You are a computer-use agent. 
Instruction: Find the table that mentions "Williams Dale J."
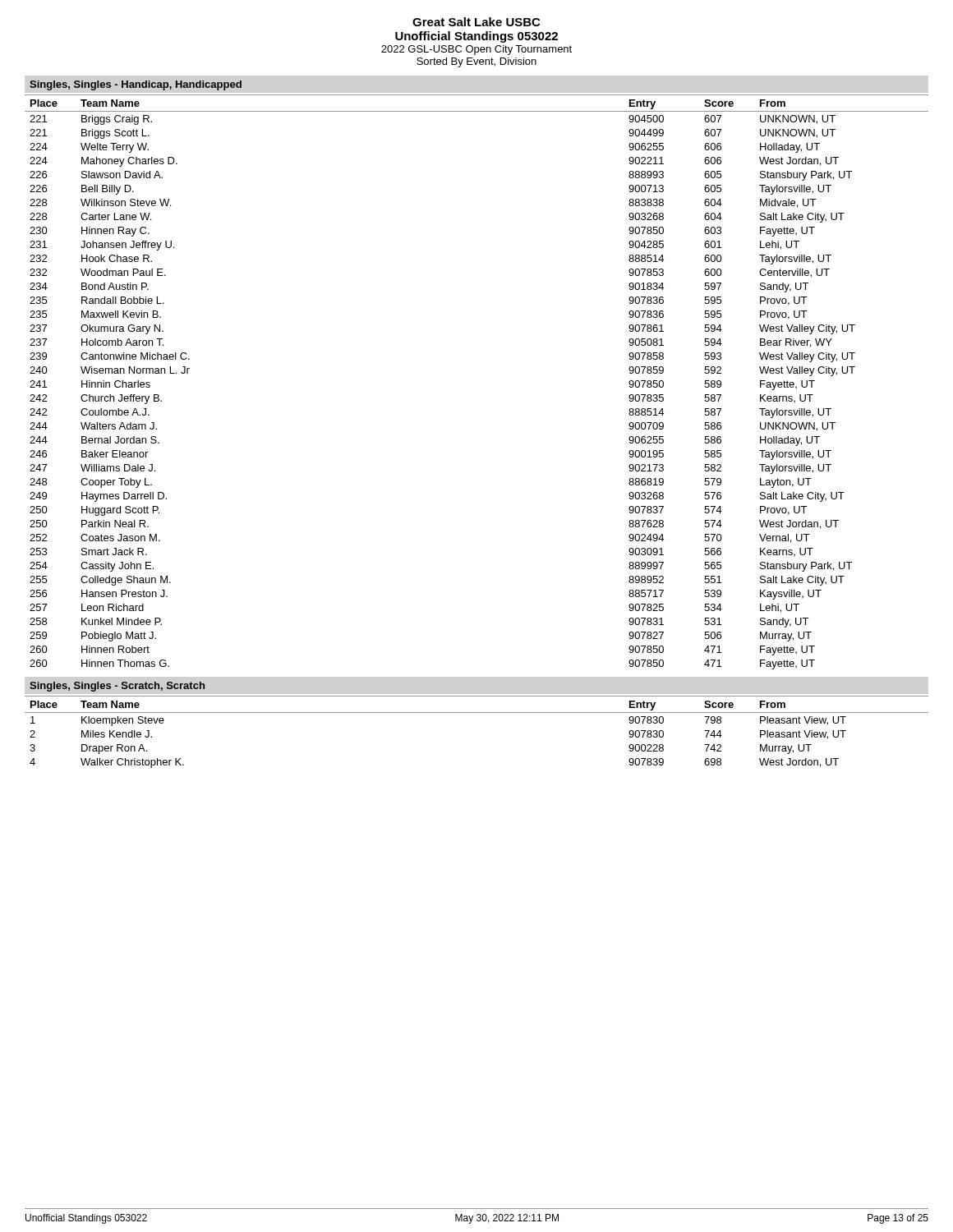tap(476, 382)
